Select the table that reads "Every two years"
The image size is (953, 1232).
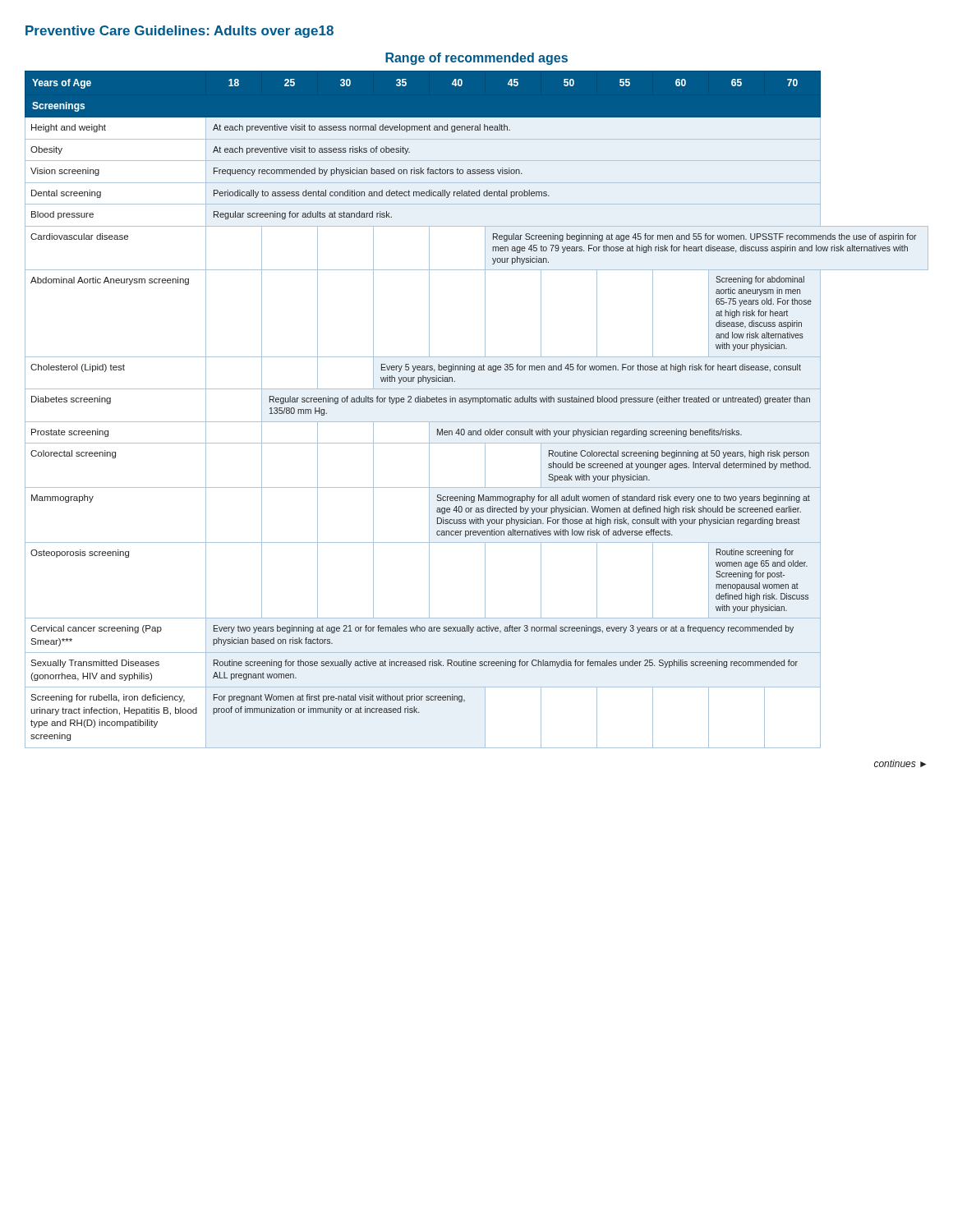[x=476, y=409]
